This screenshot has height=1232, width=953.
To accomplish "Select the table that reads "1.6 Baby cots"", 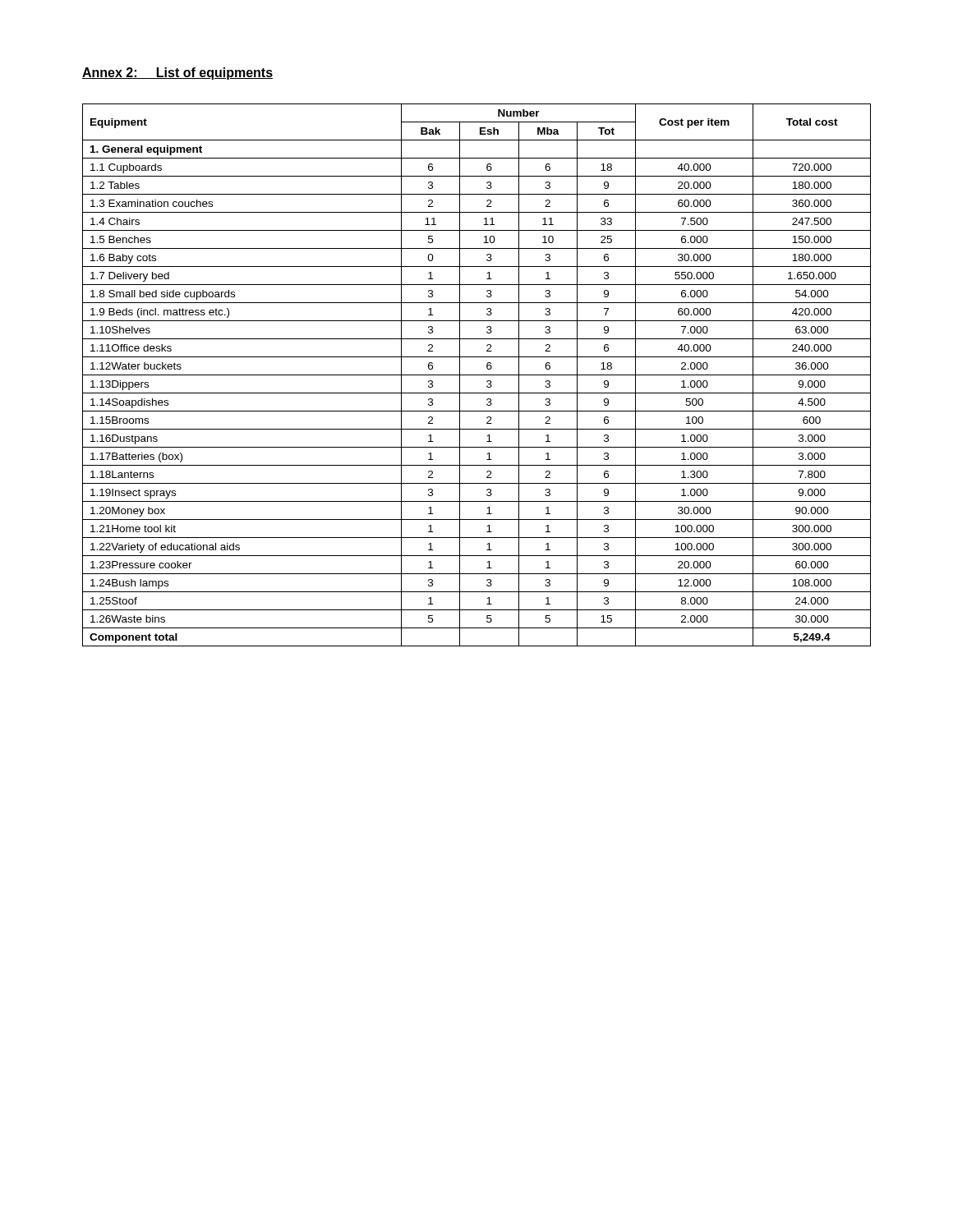I will (x=476, y=375).
